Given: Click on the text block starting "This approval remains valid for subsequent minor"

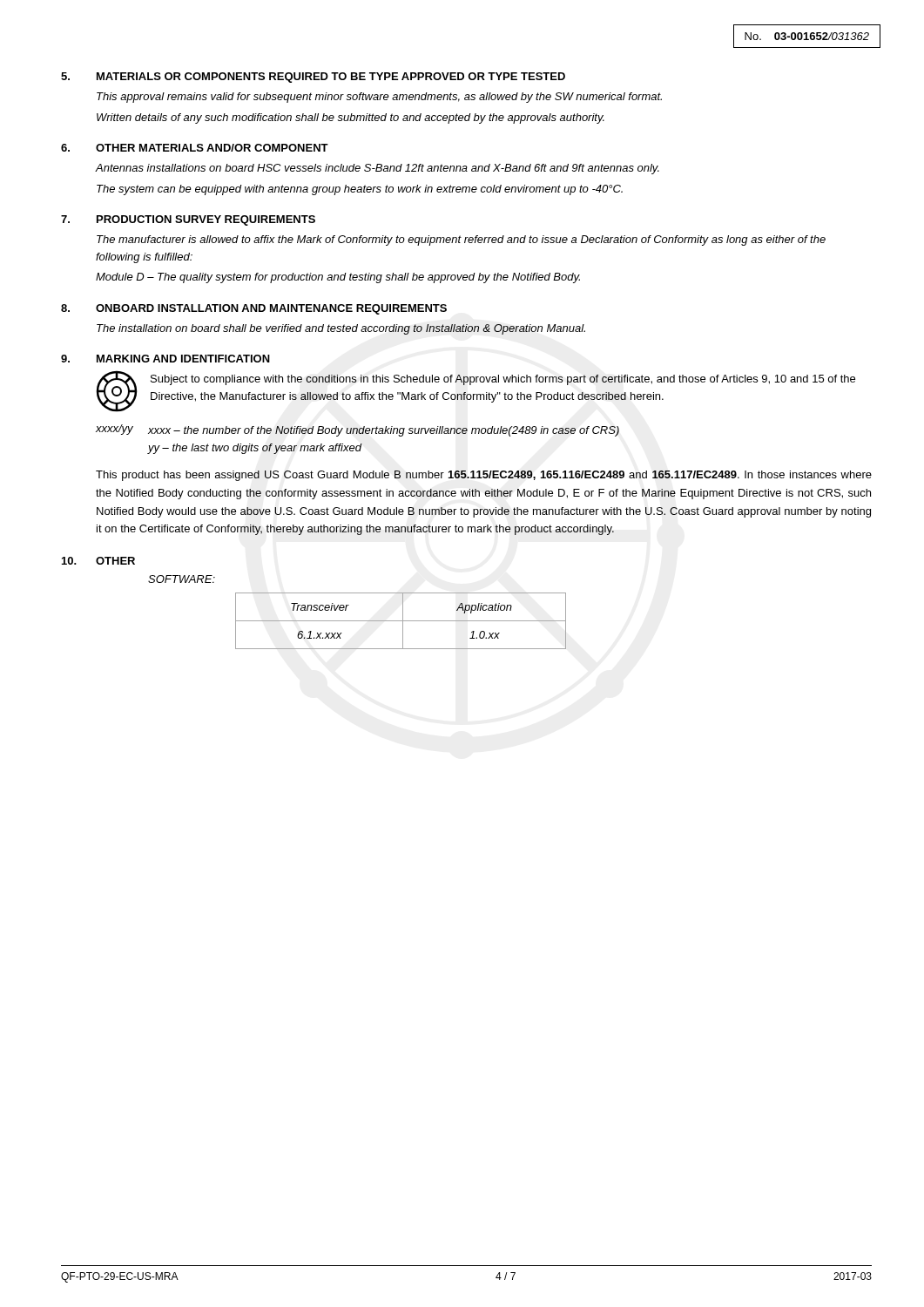Looking at the screenshot, I should [x=484, y=107].
